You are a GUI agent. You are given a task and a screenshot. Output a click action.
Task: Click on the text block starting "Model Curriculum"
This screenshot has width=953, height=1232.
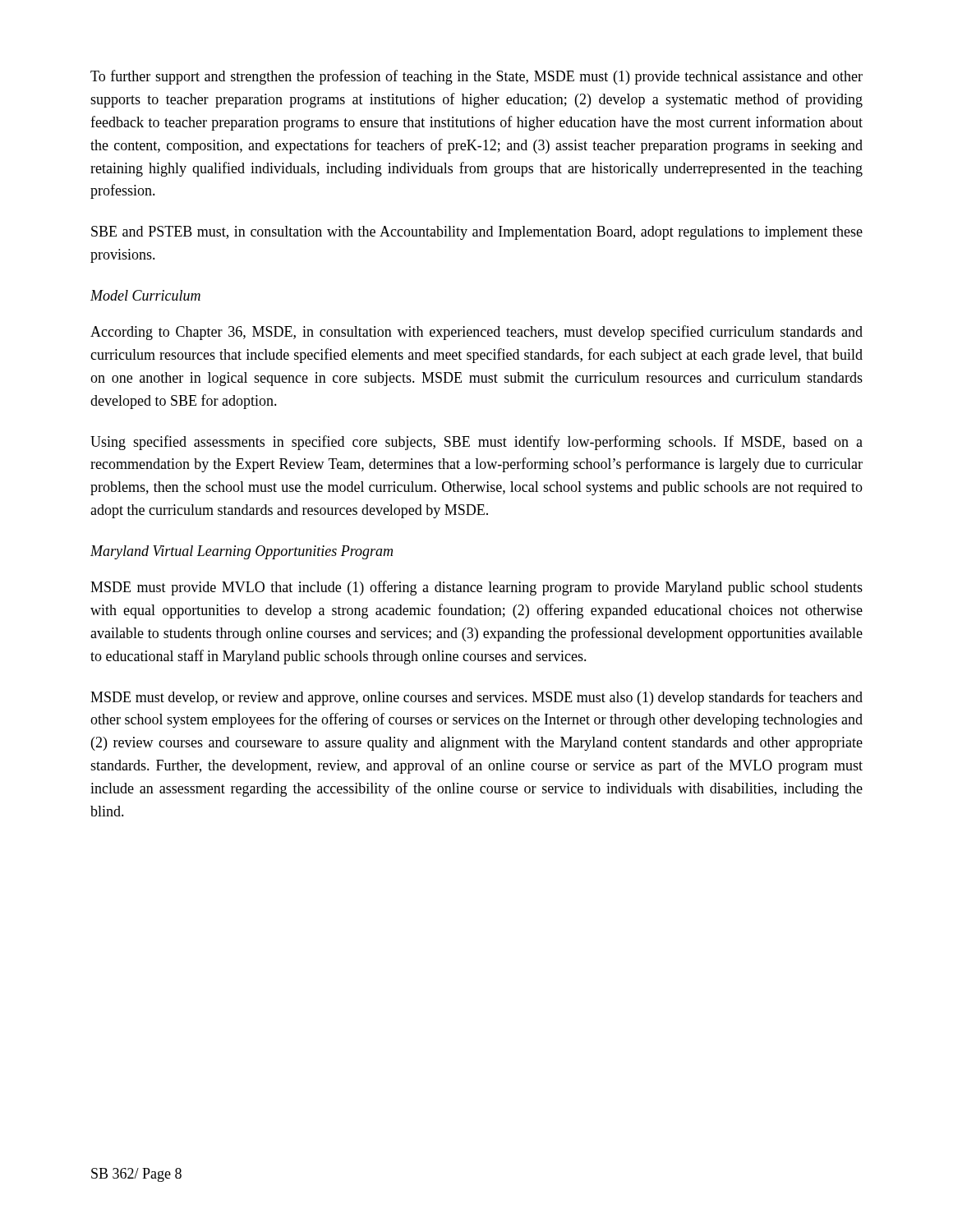pyautogui.click(x=146, y=296)
